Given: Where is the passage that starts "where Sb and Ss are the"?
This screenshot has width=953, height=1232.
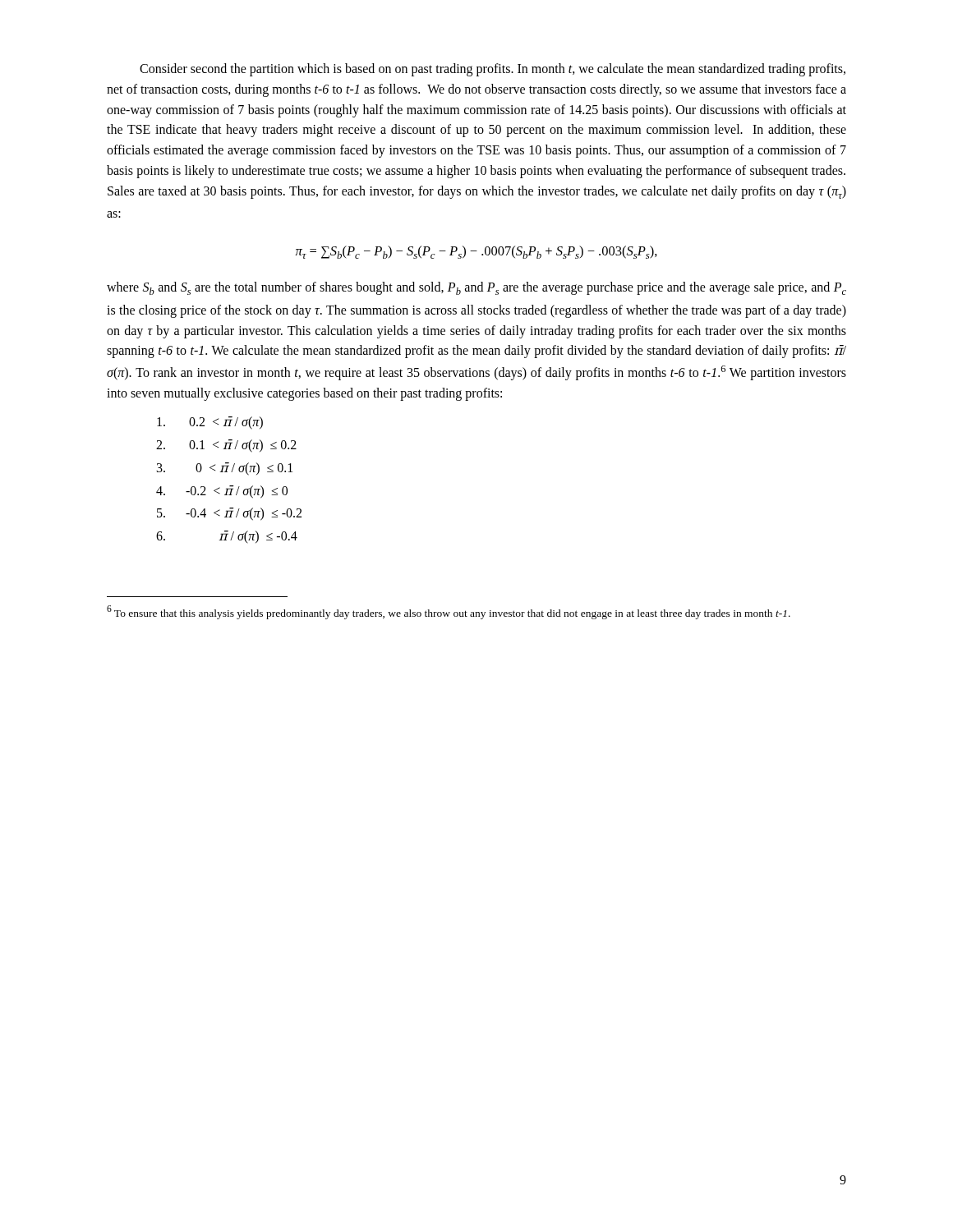Looking at the screenshot, I should (x=476, y=341).
